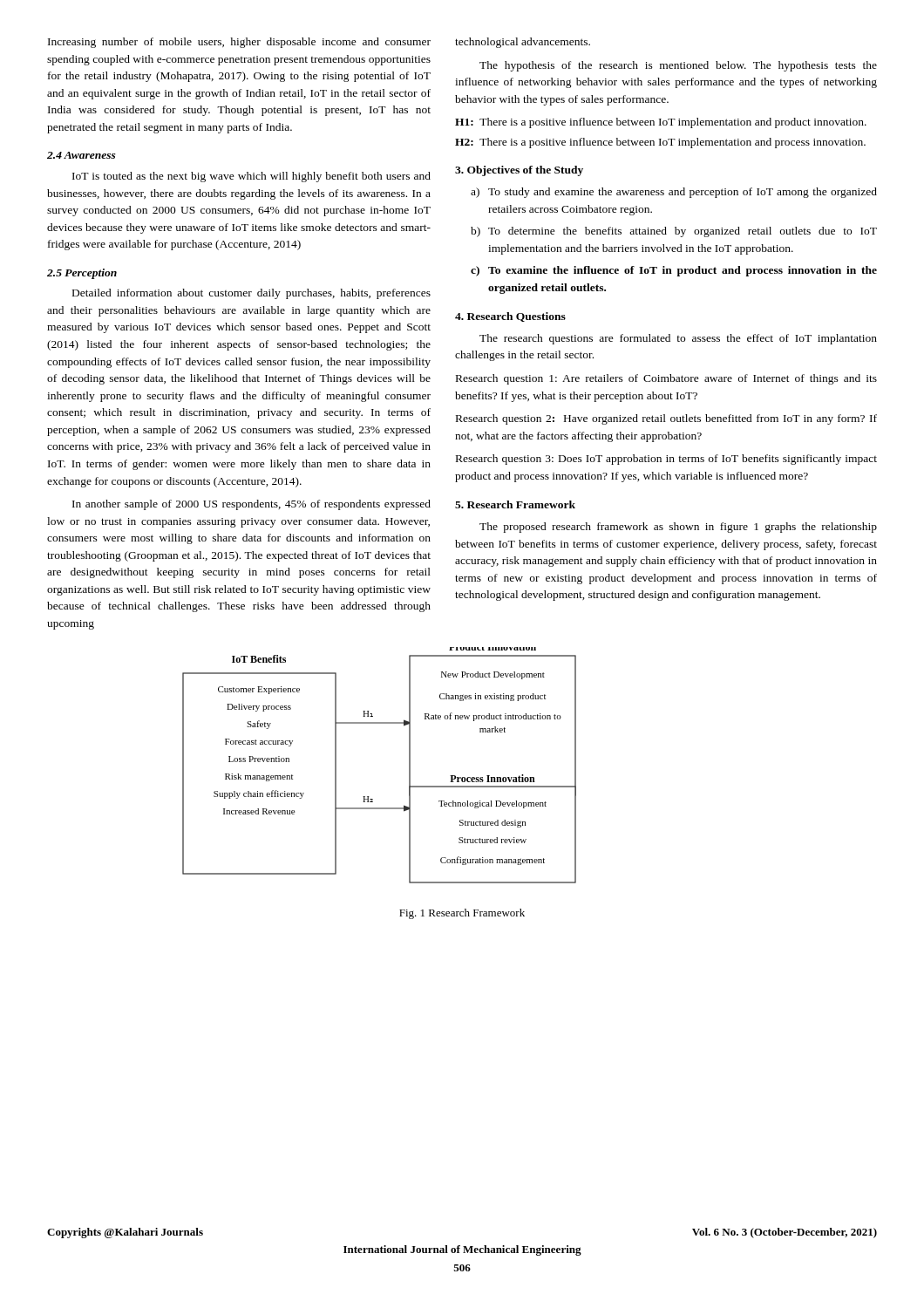
Task: Navigate to the region starting "5. Research Framework"
Action: [x=515, y=505]
